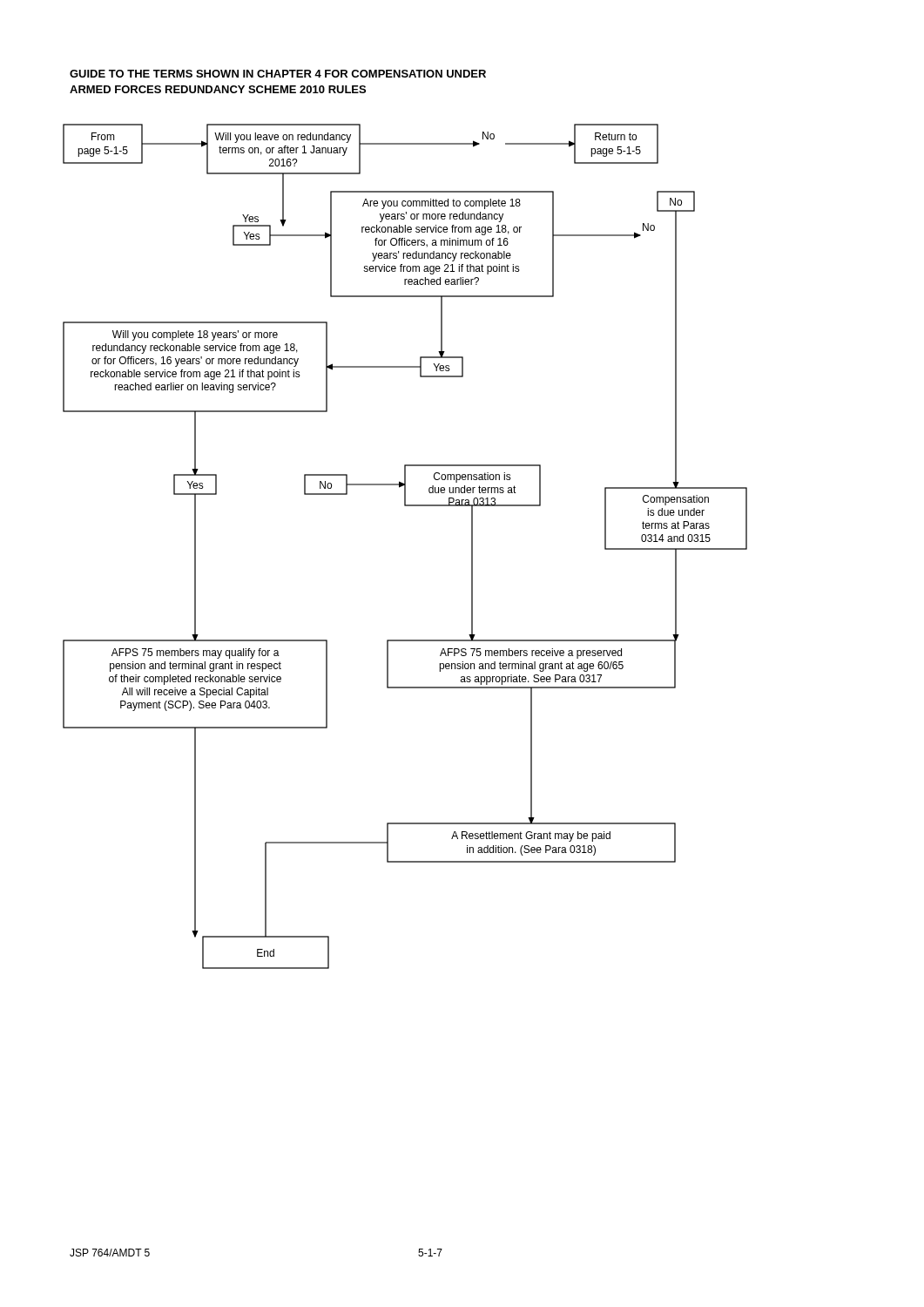This screenshot has width=924, height=1307.
Task: Select a flowchart
Action: [466, 662]
